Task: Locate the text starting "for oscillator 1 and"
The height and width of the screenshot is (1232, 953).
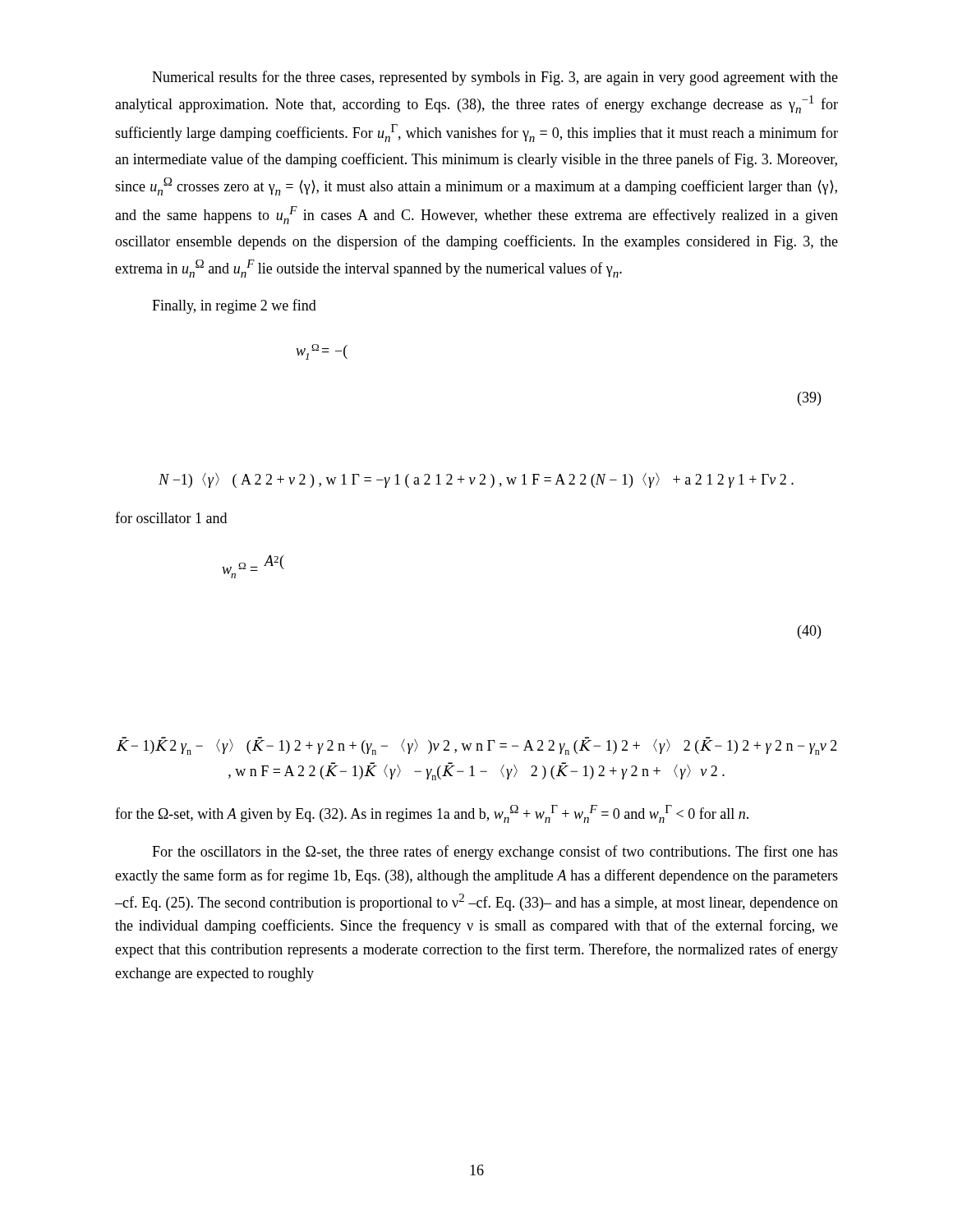Action: click(171, 517)
